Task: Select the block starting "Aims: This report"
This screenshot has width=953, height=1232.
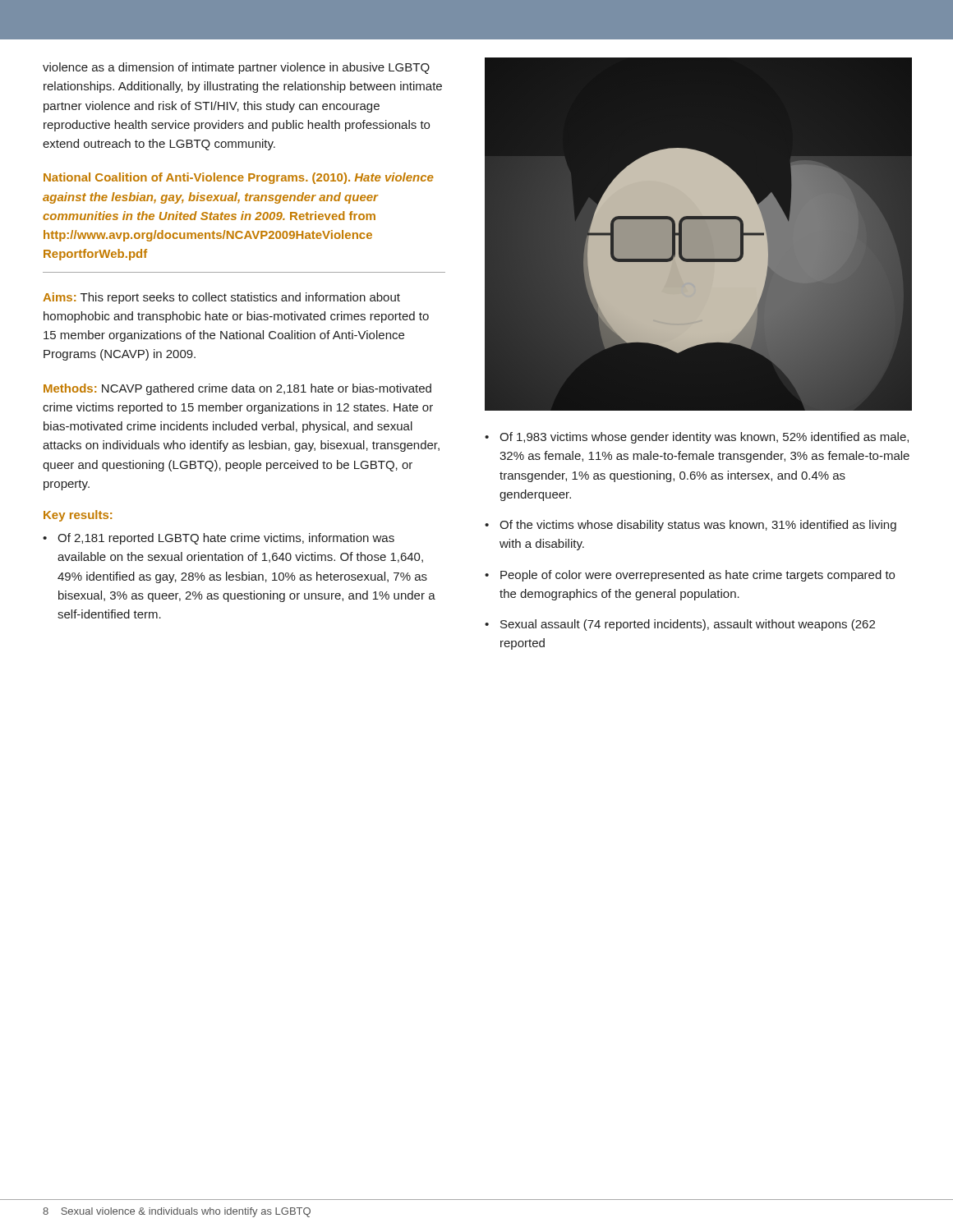Action: [236, 325]
